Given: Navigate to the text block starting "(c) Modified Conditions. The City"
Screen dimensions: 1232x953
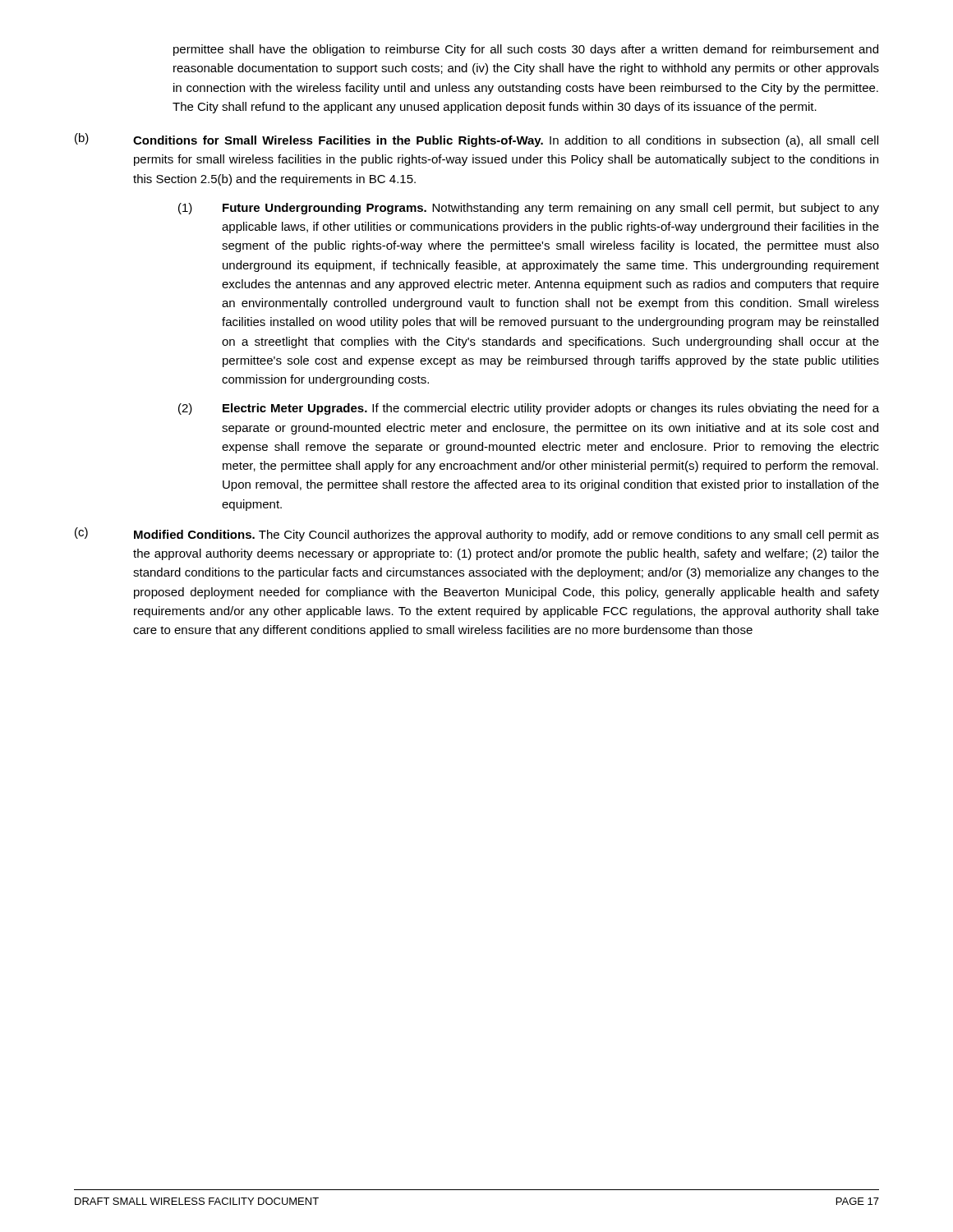Looking at the screenshot, I should 476,582.
